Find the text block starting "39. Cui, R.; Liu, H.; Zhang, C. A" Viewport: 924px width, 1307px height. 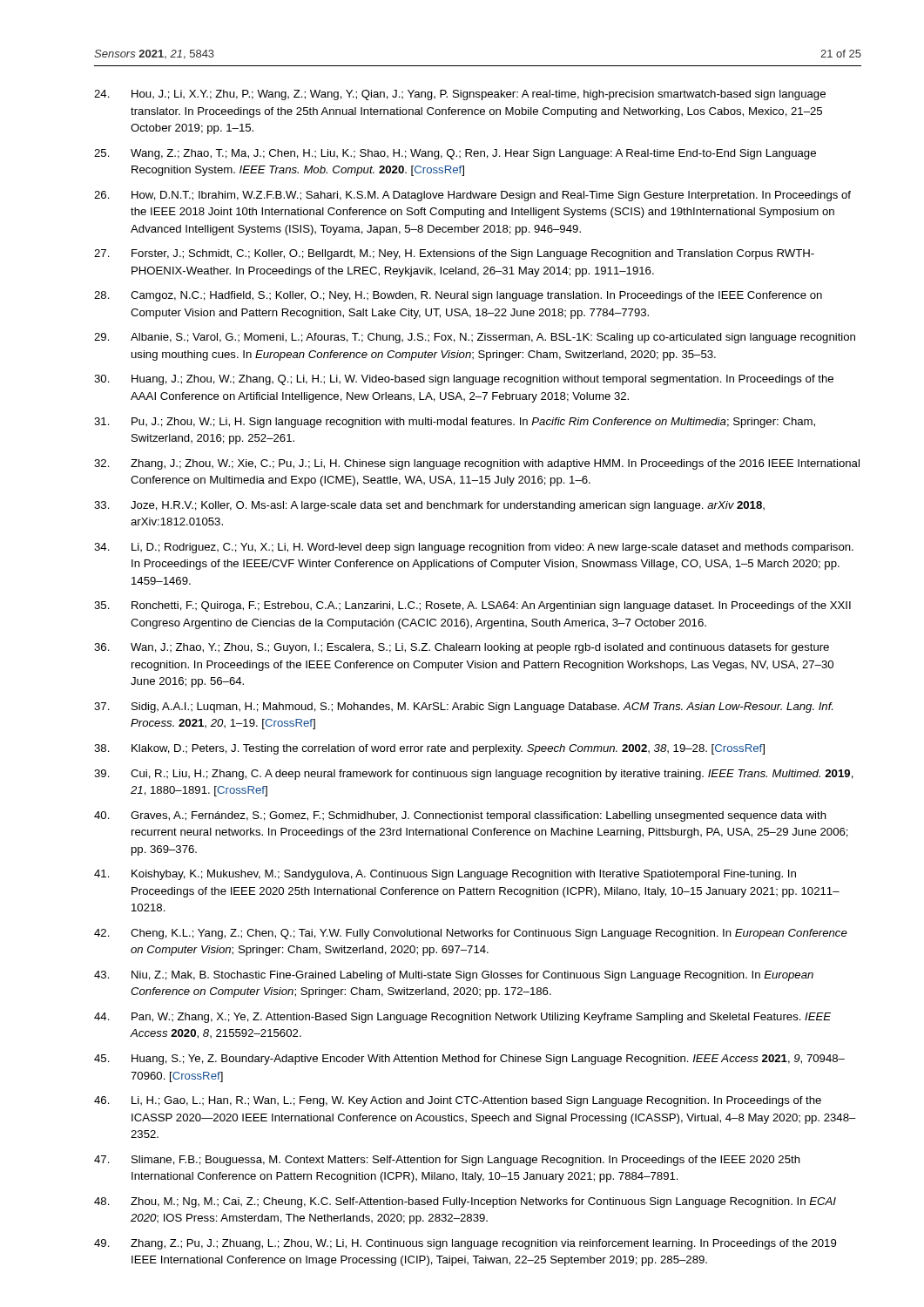(478, 782)
